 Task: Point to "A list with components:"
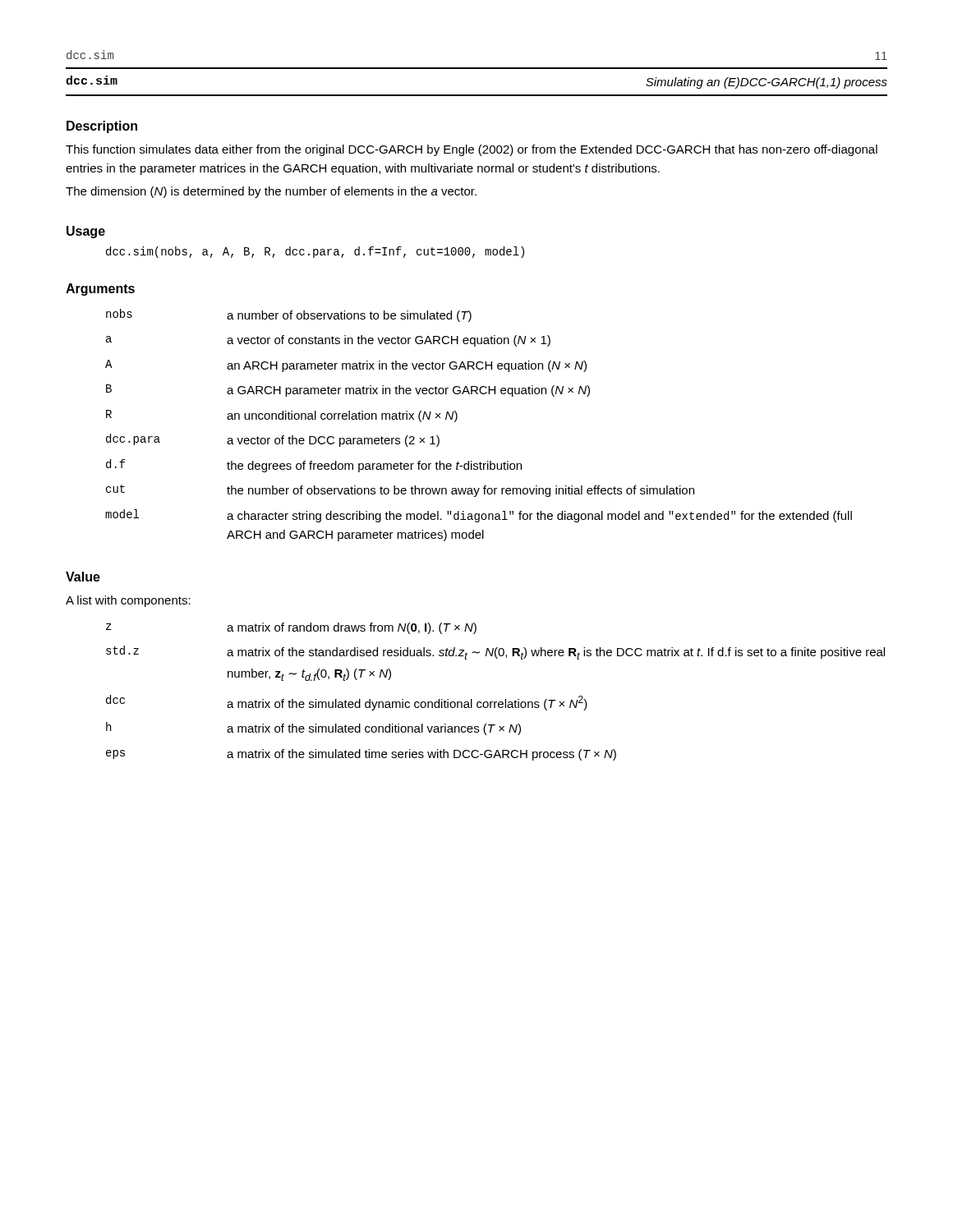(128, 600)
